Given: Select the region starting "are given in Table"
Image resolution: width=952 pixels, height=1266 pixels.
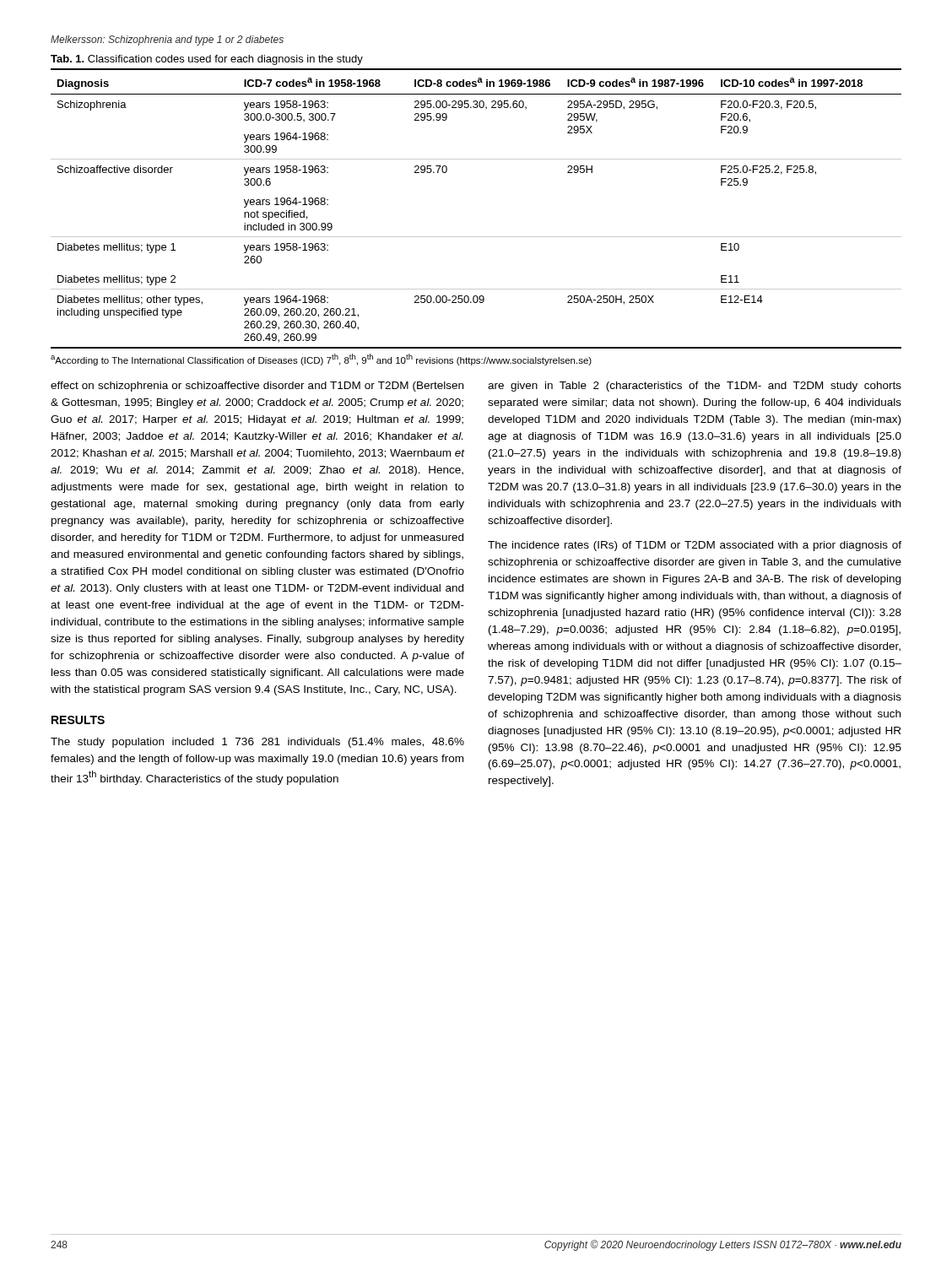Looking at the screenshot, I should tap(695, 453).
